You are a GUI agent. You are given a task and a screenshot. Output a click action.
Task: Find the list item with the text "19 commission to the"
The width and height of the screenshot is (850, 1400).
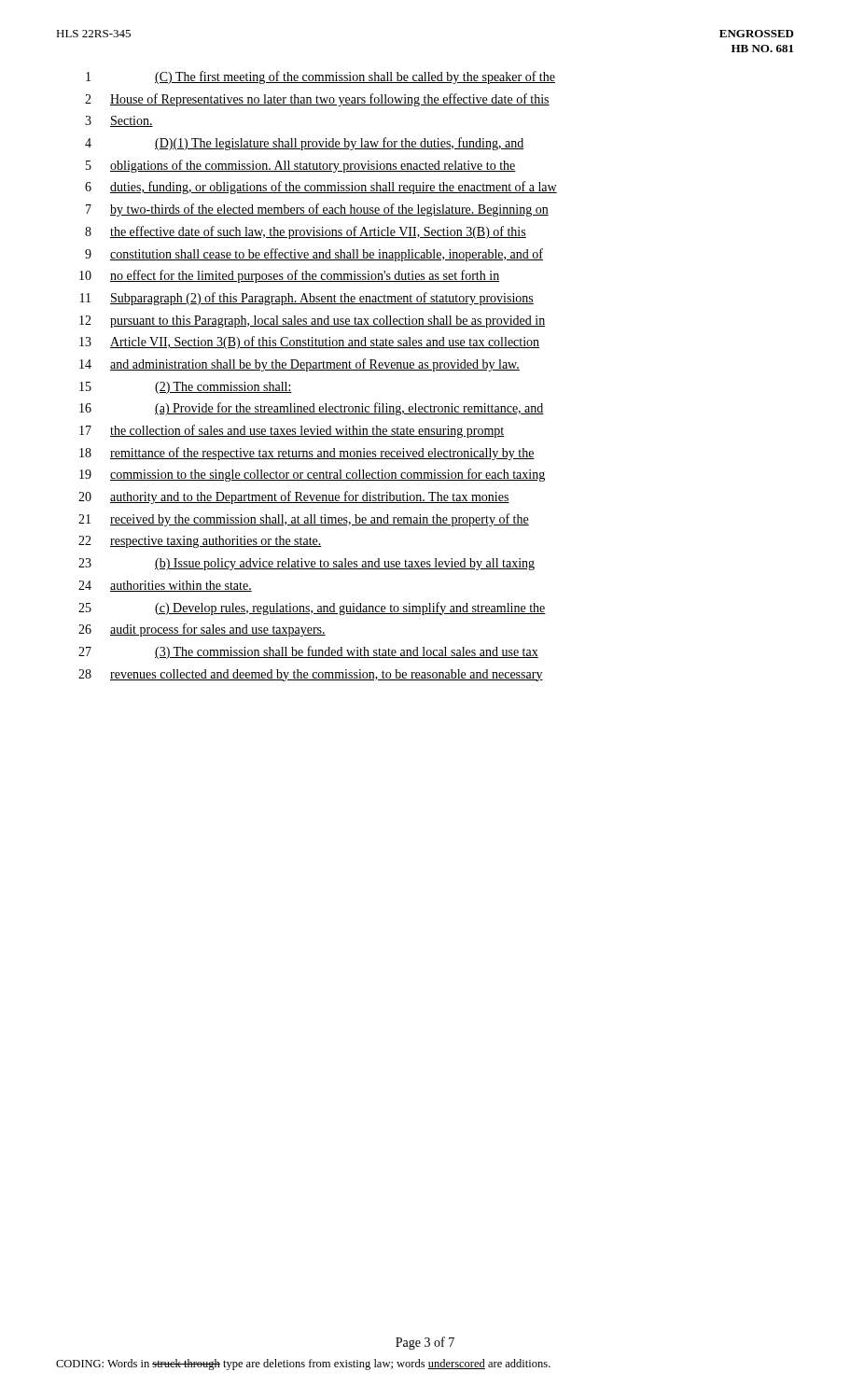(x=425, y=475)
